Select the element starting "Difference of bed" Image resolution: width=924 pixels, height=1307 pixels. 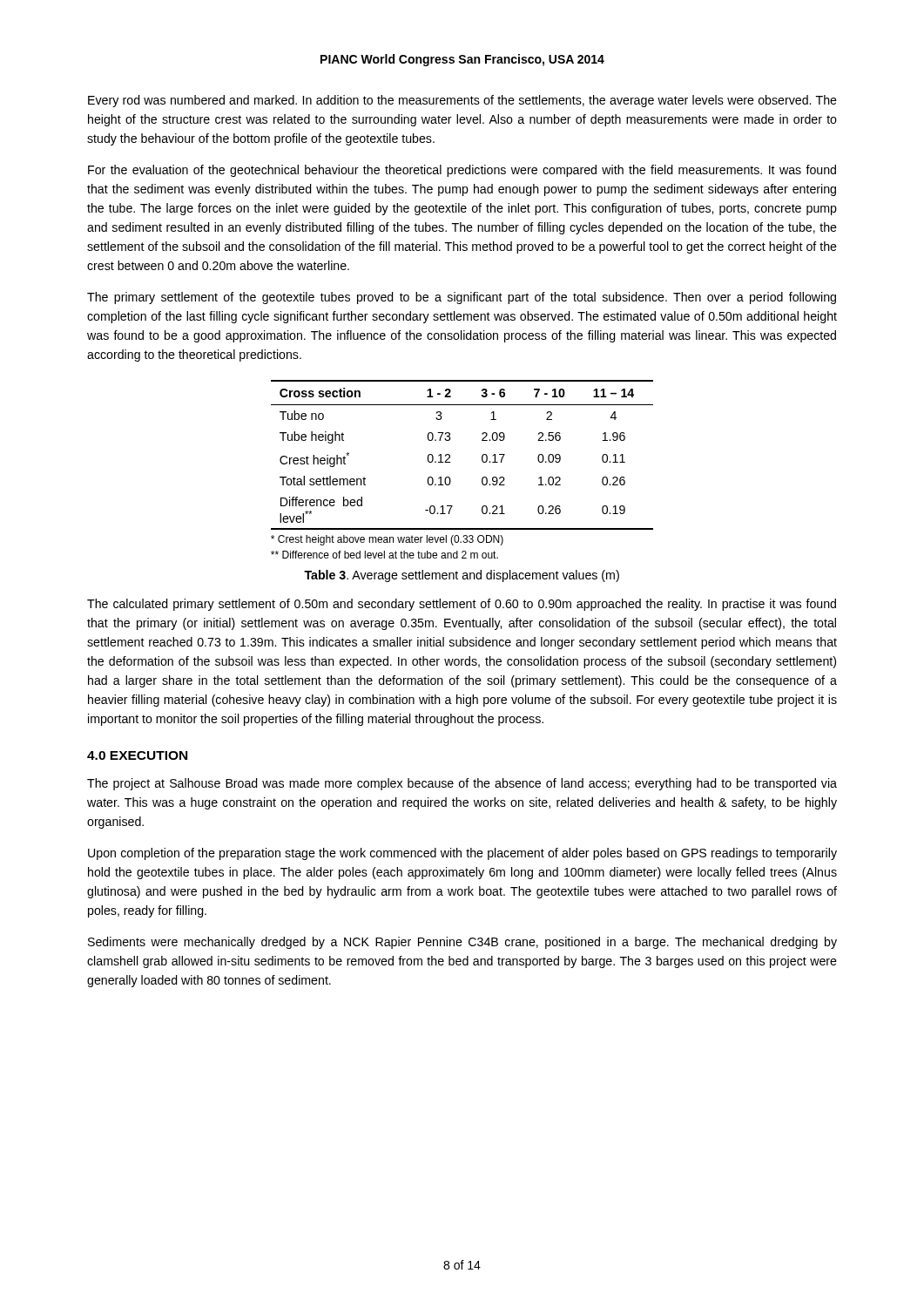[x=385, y=555]
